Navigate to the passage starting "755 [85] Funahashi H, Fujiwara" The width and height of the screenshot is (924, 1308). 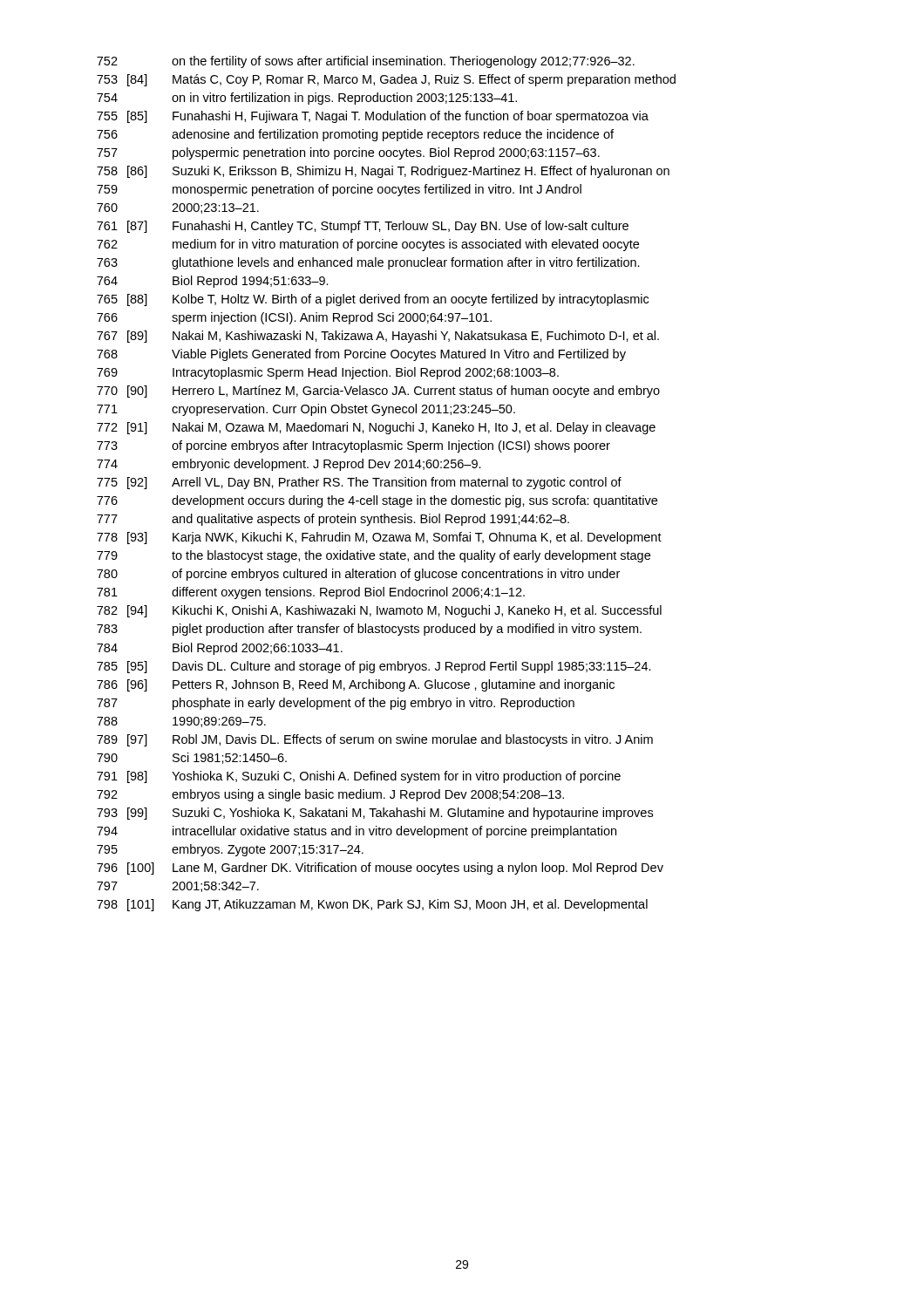462,116
